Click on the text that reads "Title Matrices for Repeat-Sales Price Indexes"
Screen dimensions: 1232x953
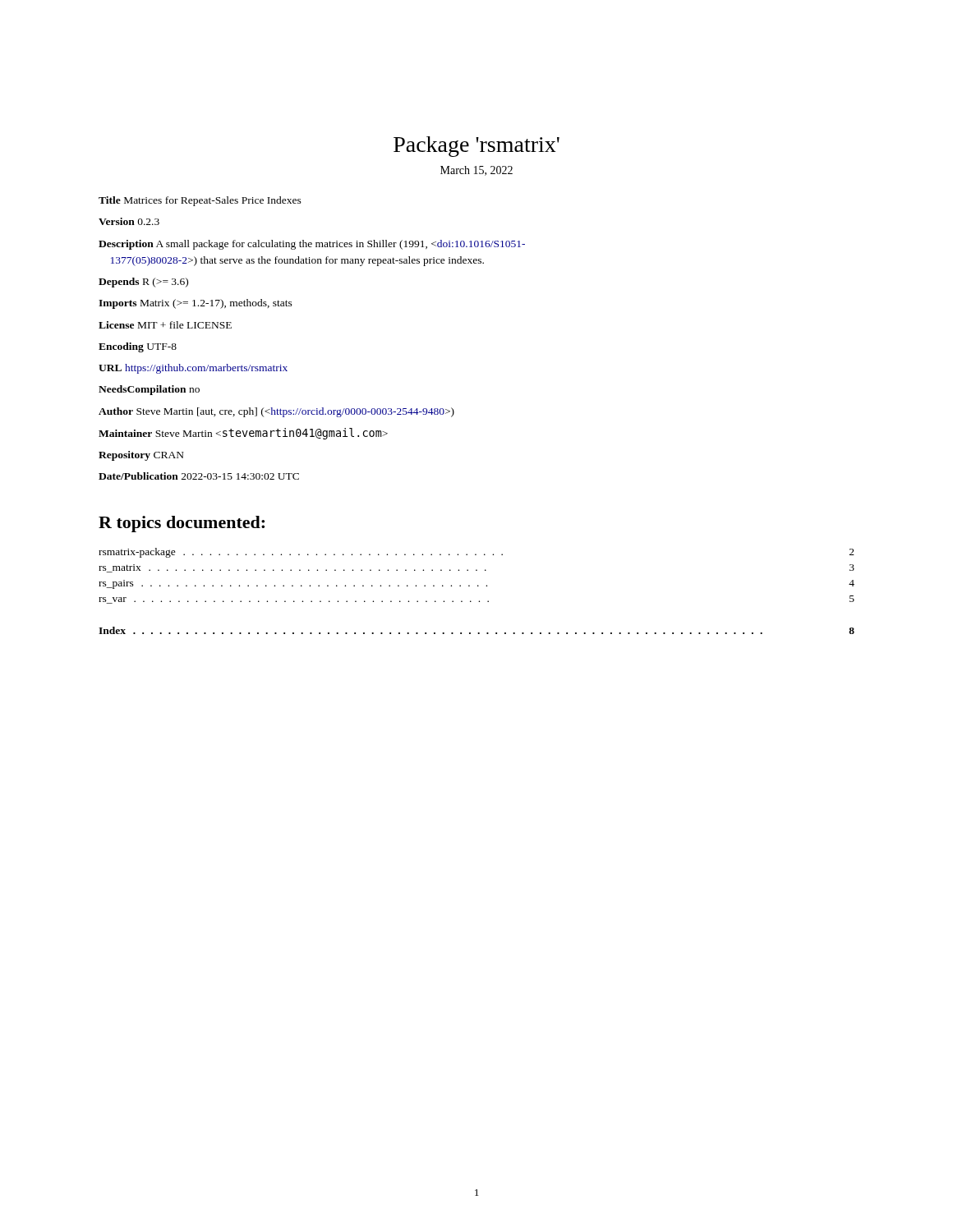coord(200,200)
